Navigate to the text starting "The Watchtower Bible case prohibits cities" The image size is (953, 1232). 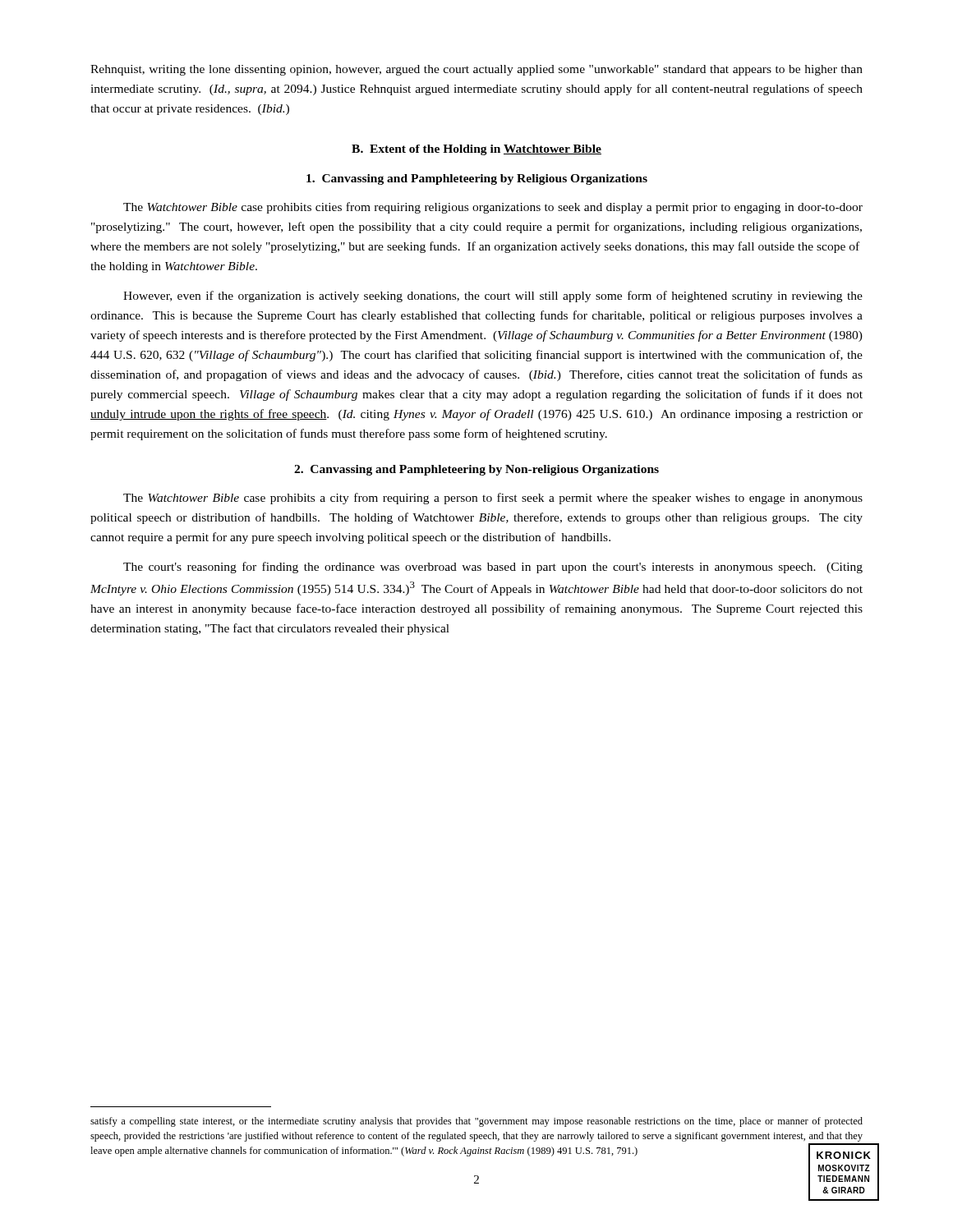476,320
